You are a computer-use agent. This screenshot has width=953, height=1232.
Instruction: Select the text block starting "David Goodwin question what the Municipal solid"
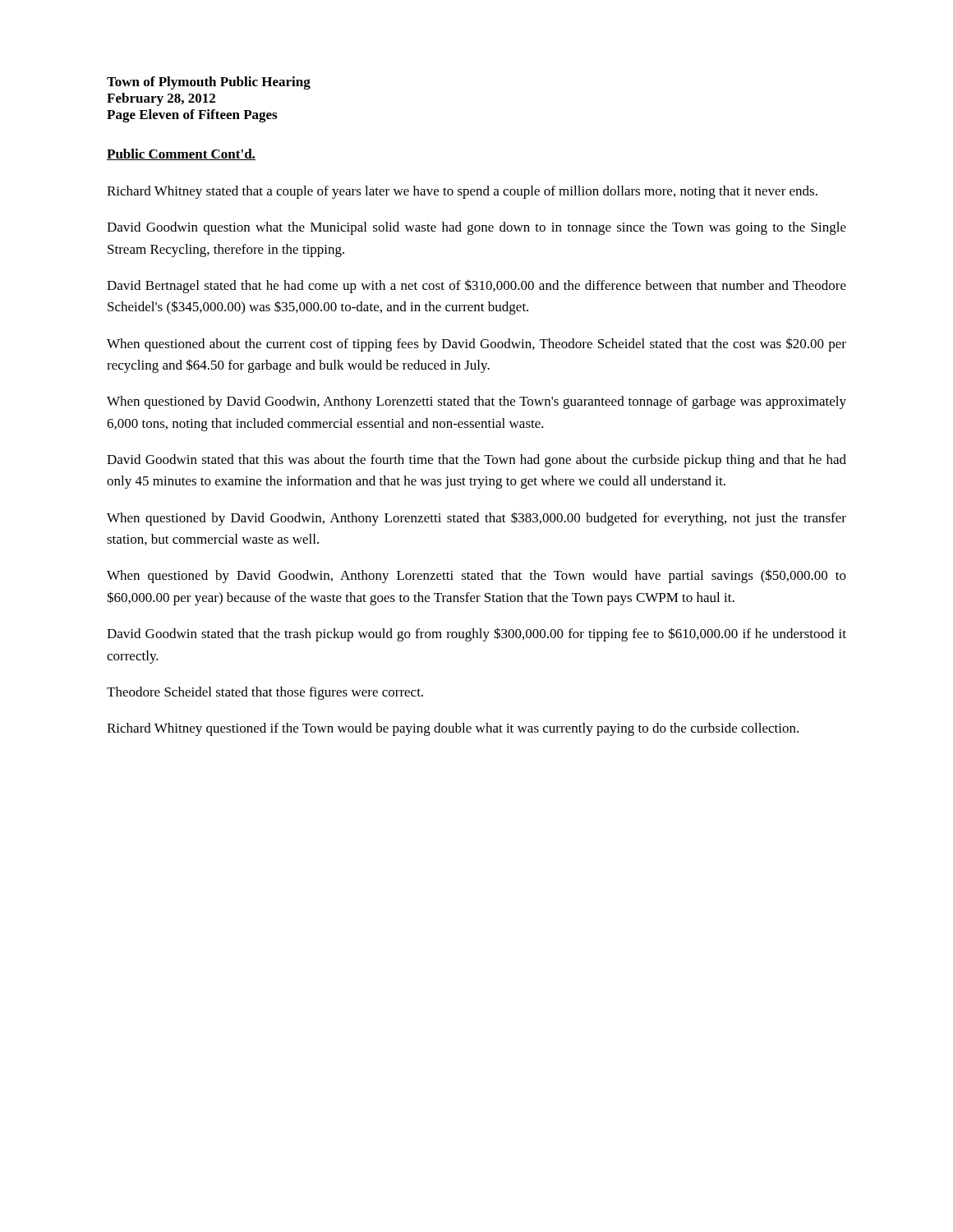point(476,238)
